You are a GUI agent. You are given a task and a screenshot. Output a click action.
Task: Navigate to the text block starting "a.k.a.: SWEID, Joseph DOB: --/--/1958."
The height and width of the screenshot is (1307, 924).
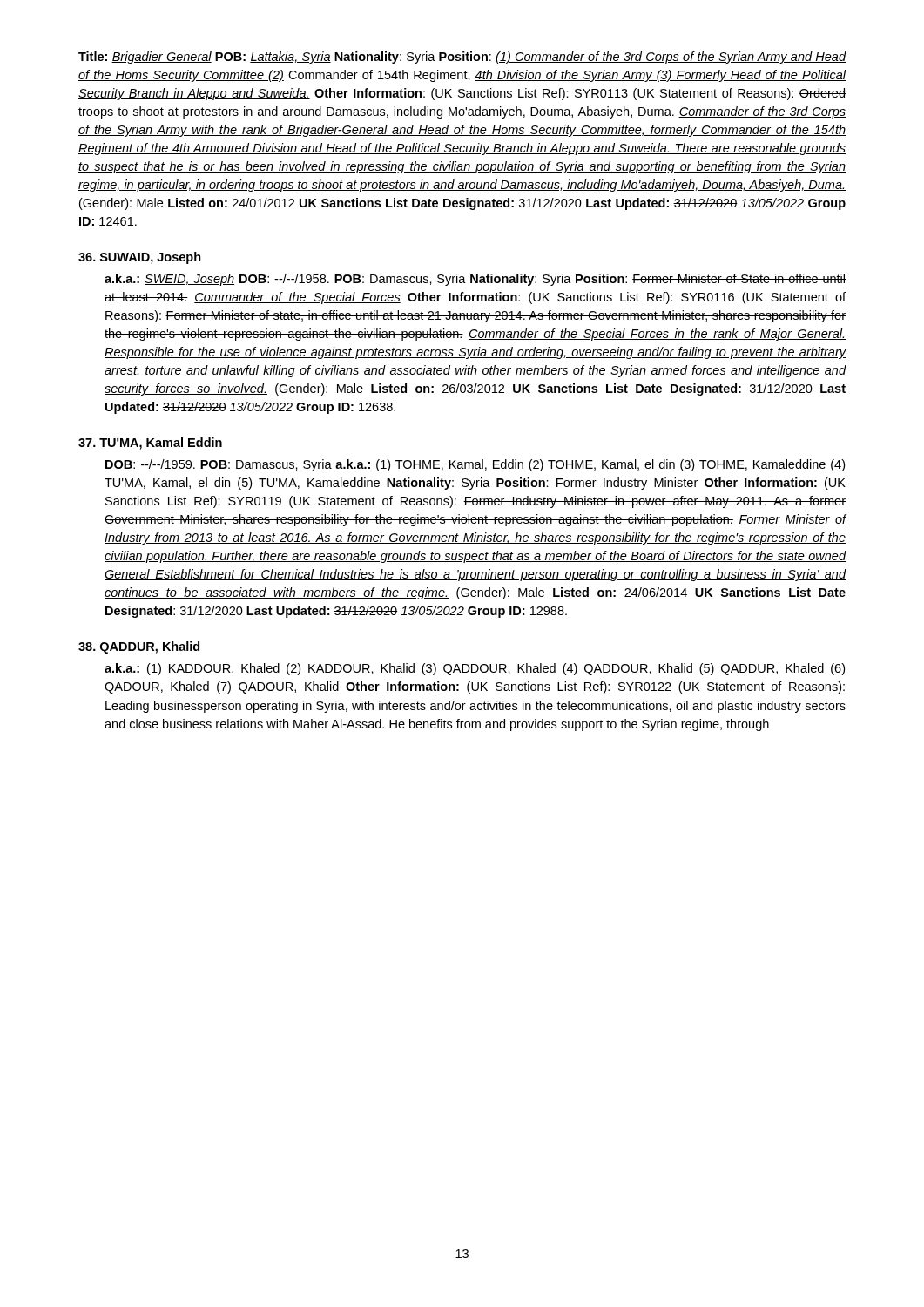[475, 344]
